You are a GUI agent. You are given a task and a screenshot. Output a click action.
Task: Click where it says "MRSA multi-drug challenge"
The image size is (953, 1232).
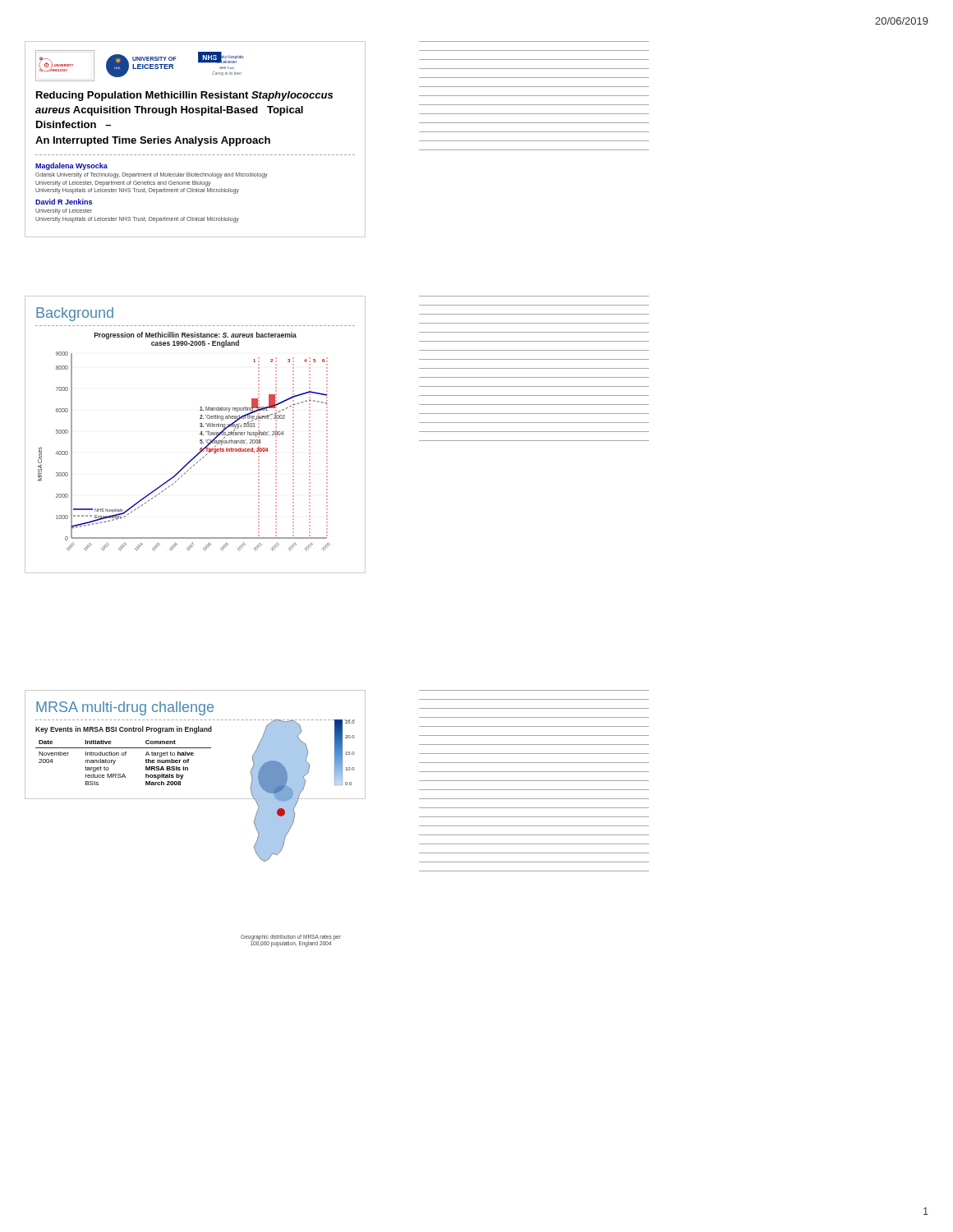point(125,707)
